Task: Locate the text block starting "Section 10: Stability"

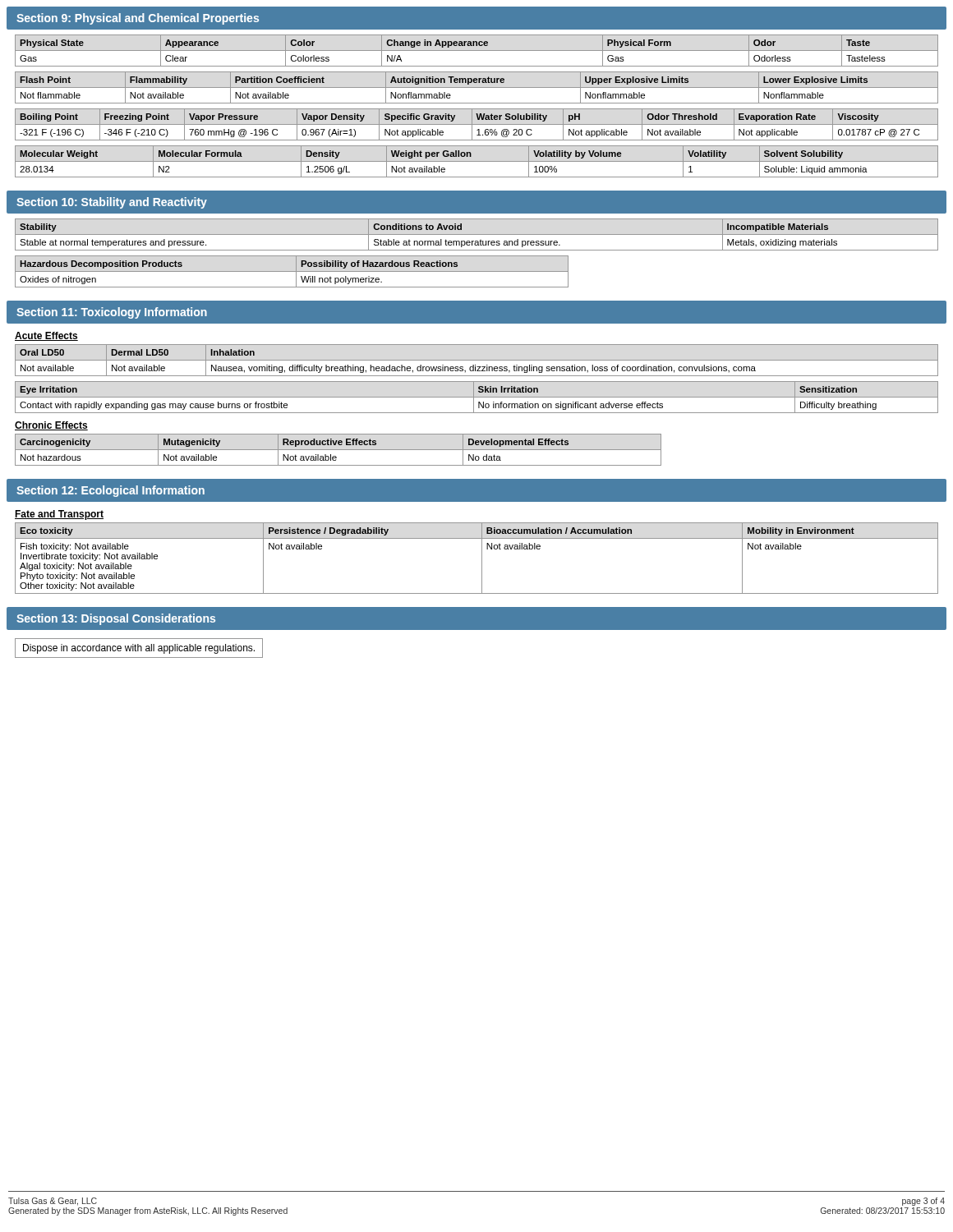Action: click(112, 202)
